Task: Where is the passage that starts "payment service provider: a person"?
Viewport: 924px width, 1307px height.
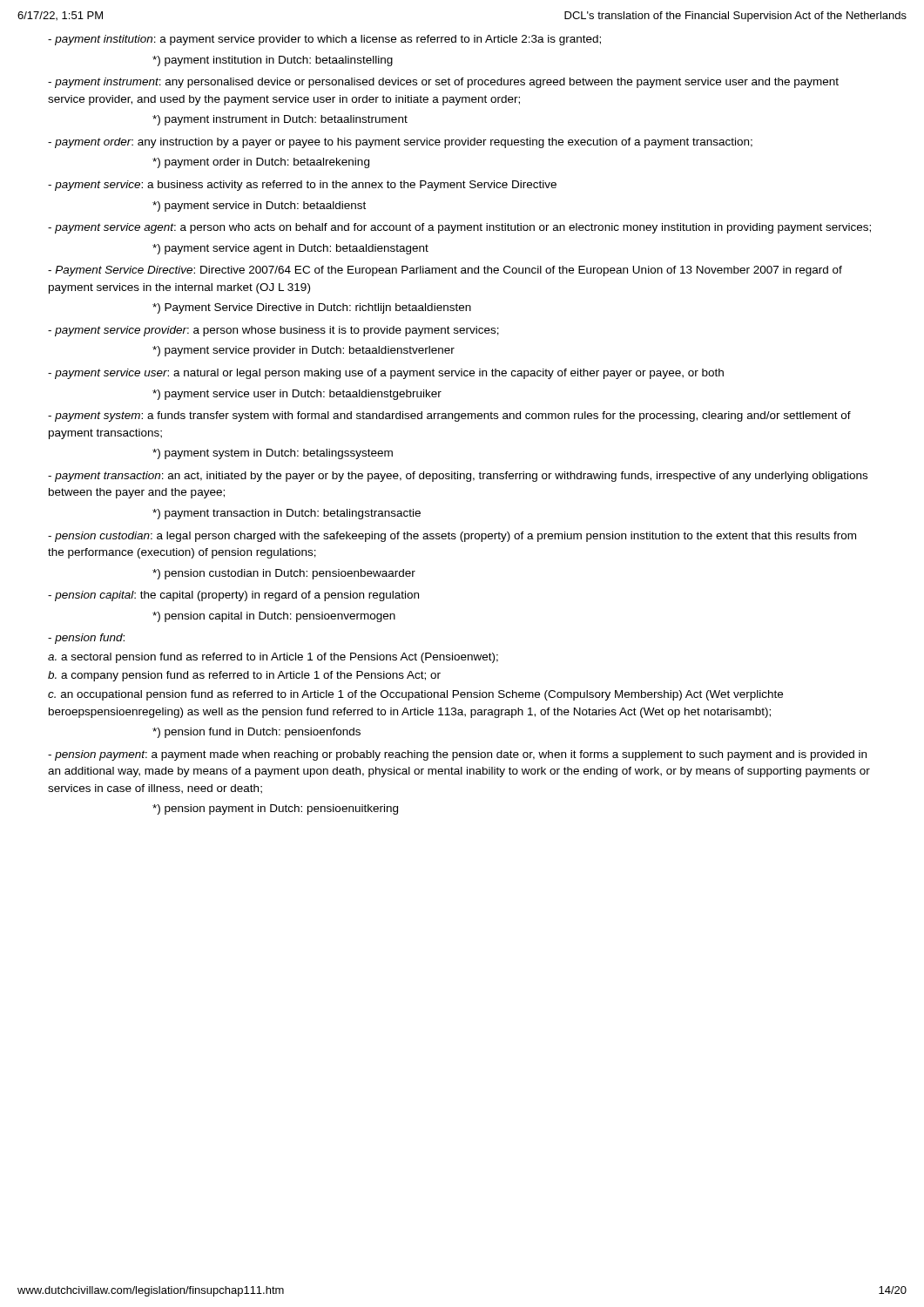Action: [462, 340]
